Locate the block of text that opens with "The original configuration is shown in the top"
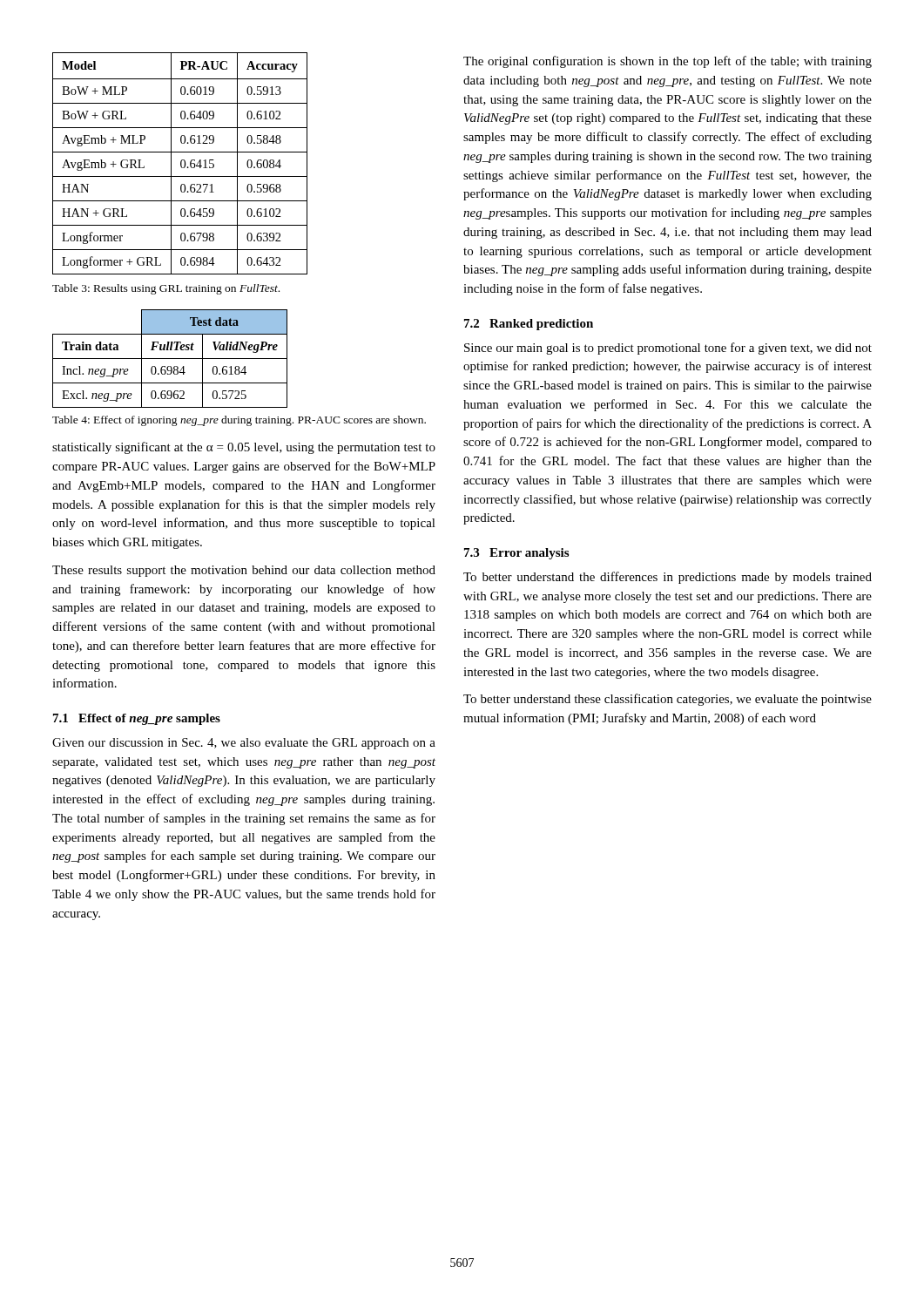 667,175
